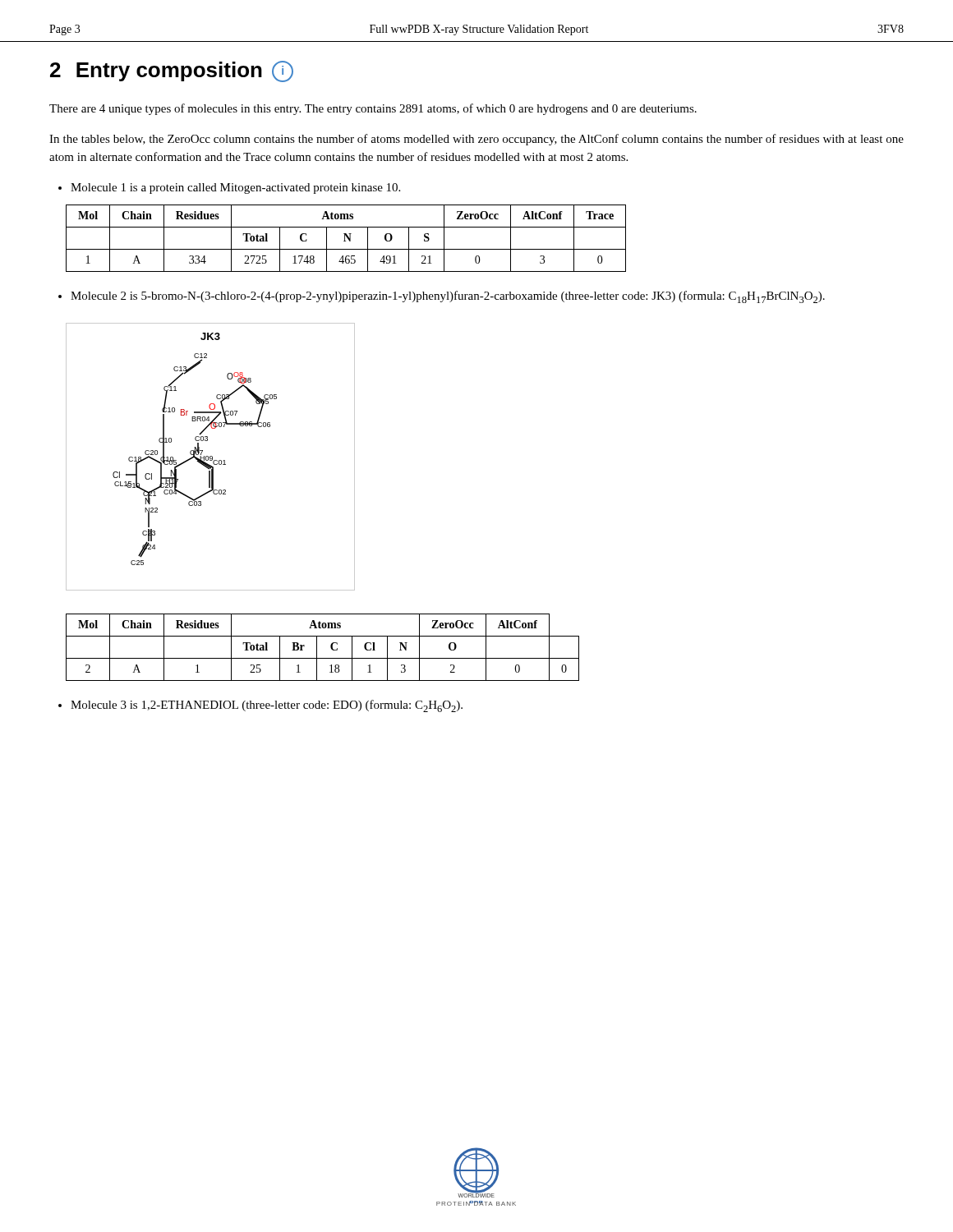Find the table that mentions "1748"
953x1232 pixels.
point(485,238)
